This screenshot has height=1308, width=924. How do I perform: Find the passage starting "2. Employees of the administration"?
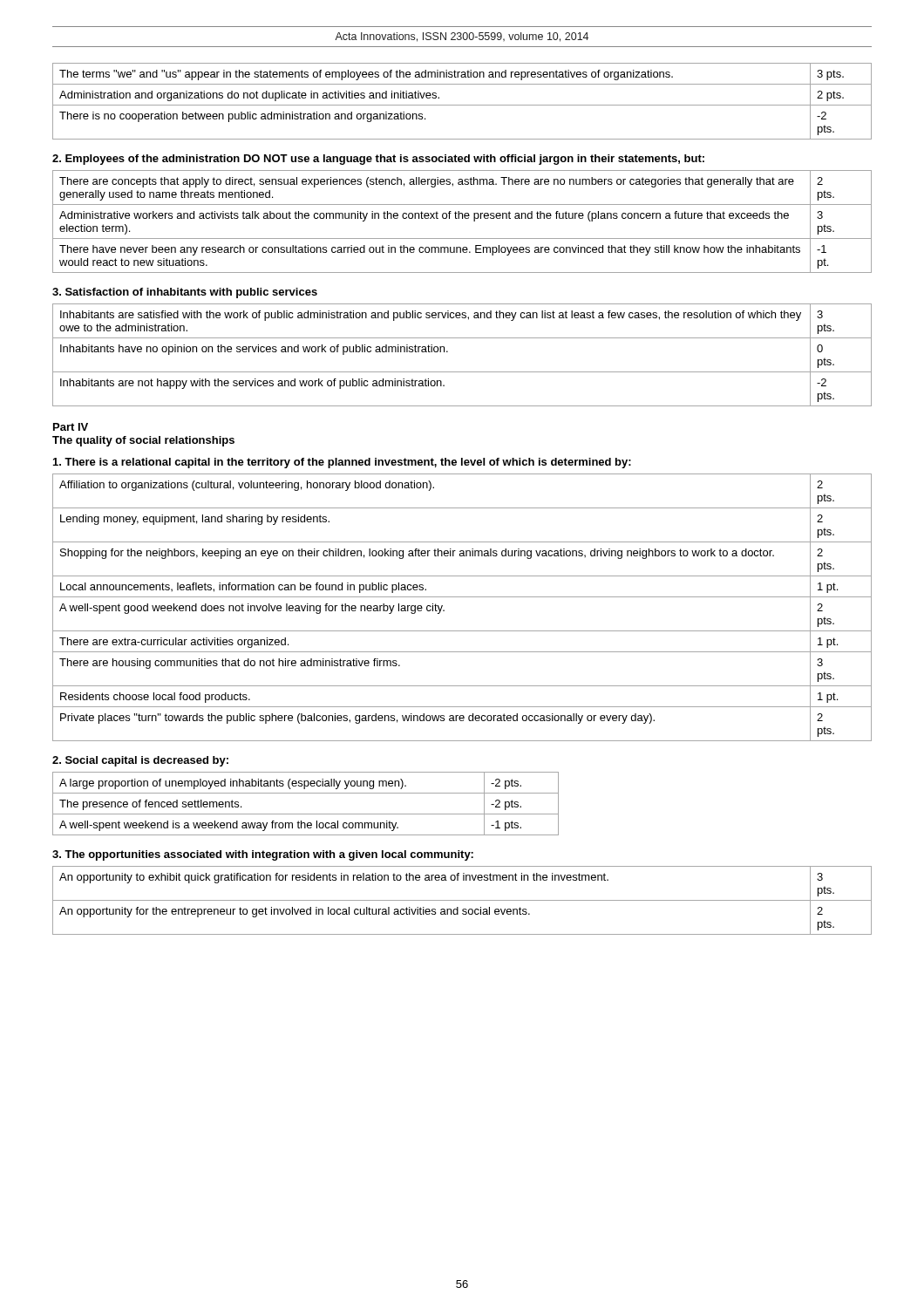pos(379,158)
